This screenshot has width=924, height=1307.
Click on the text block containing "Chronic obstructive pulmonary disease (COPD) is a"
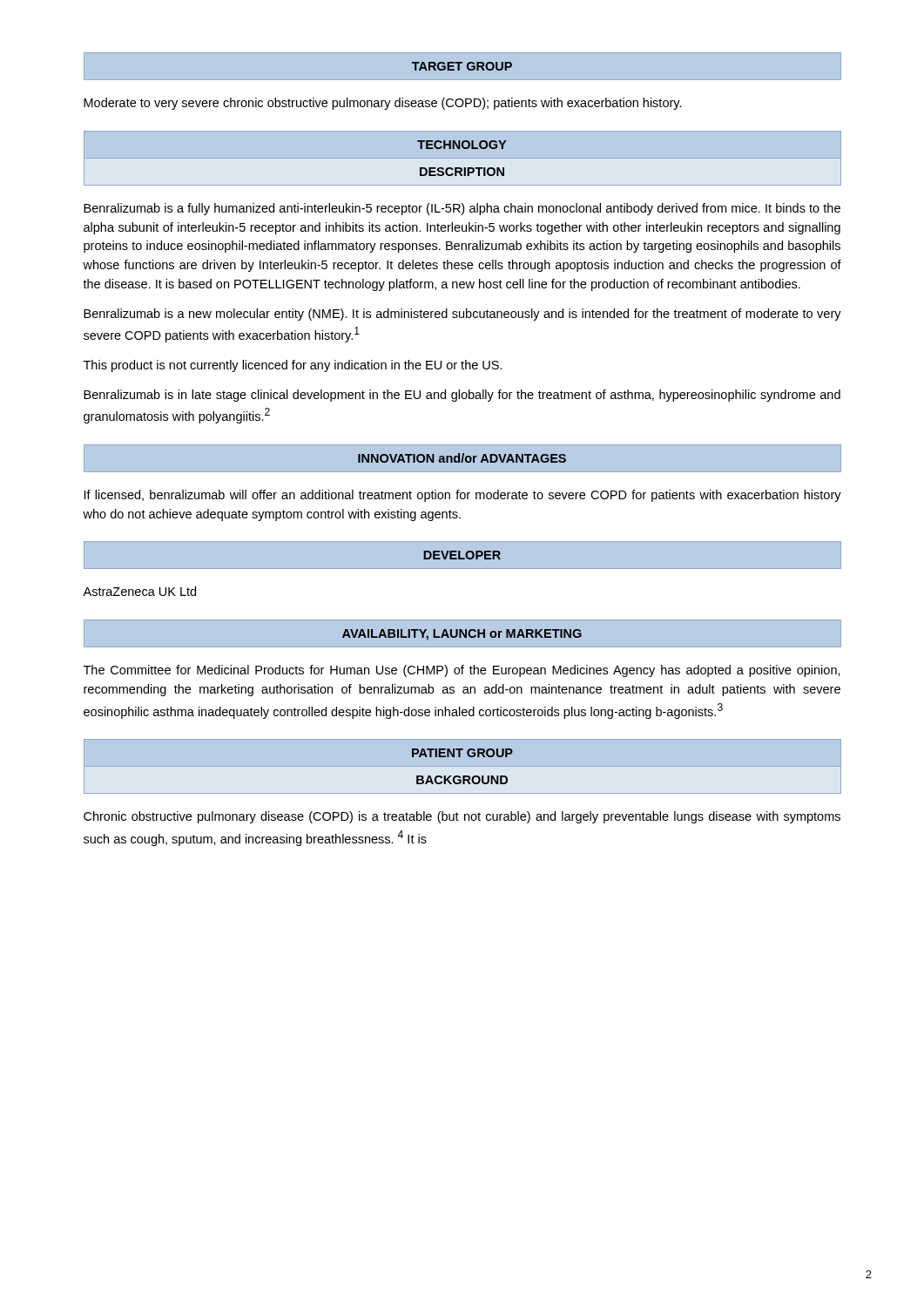(462, 828)
